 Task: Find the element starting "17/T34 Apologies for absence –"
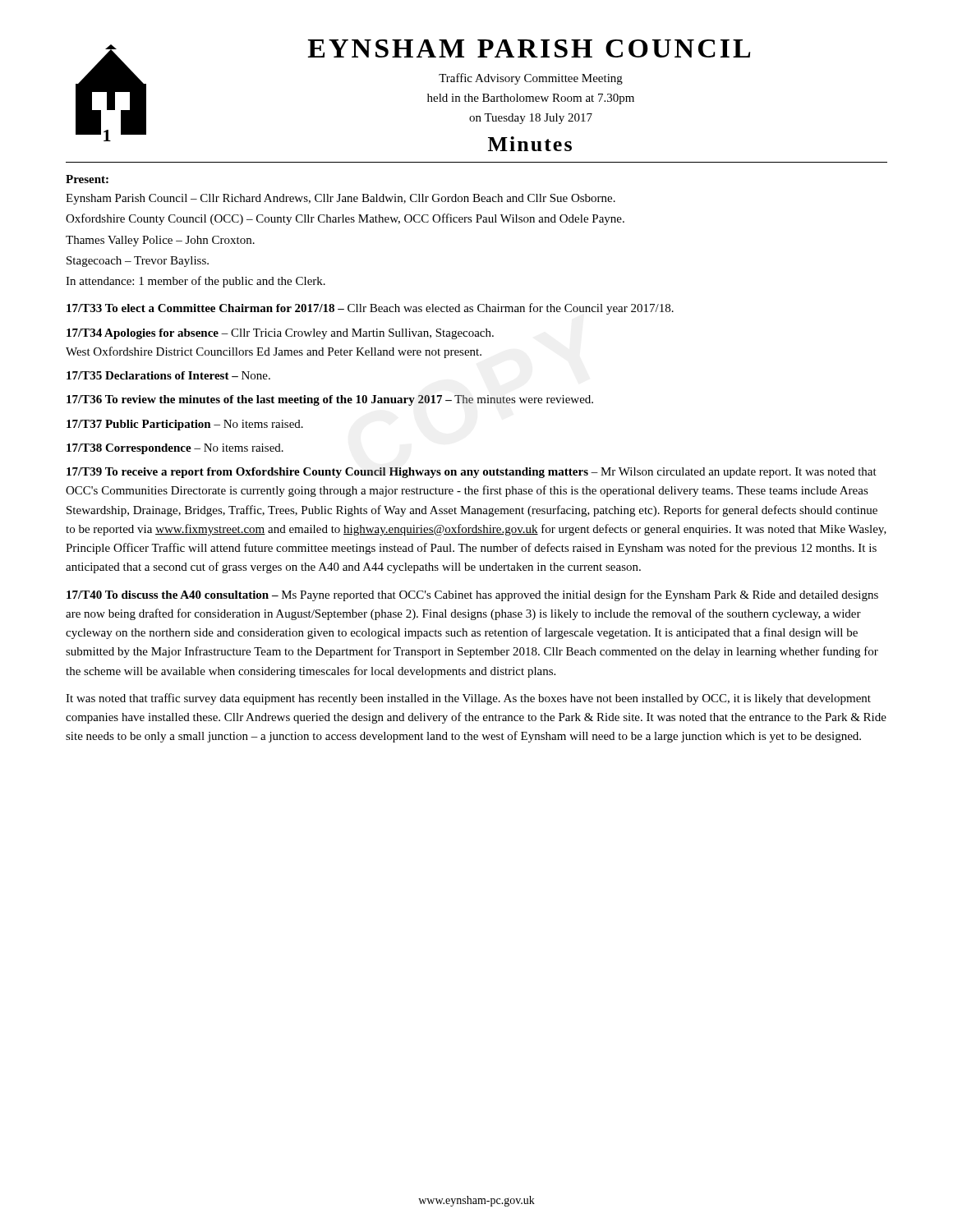[280, 342]
